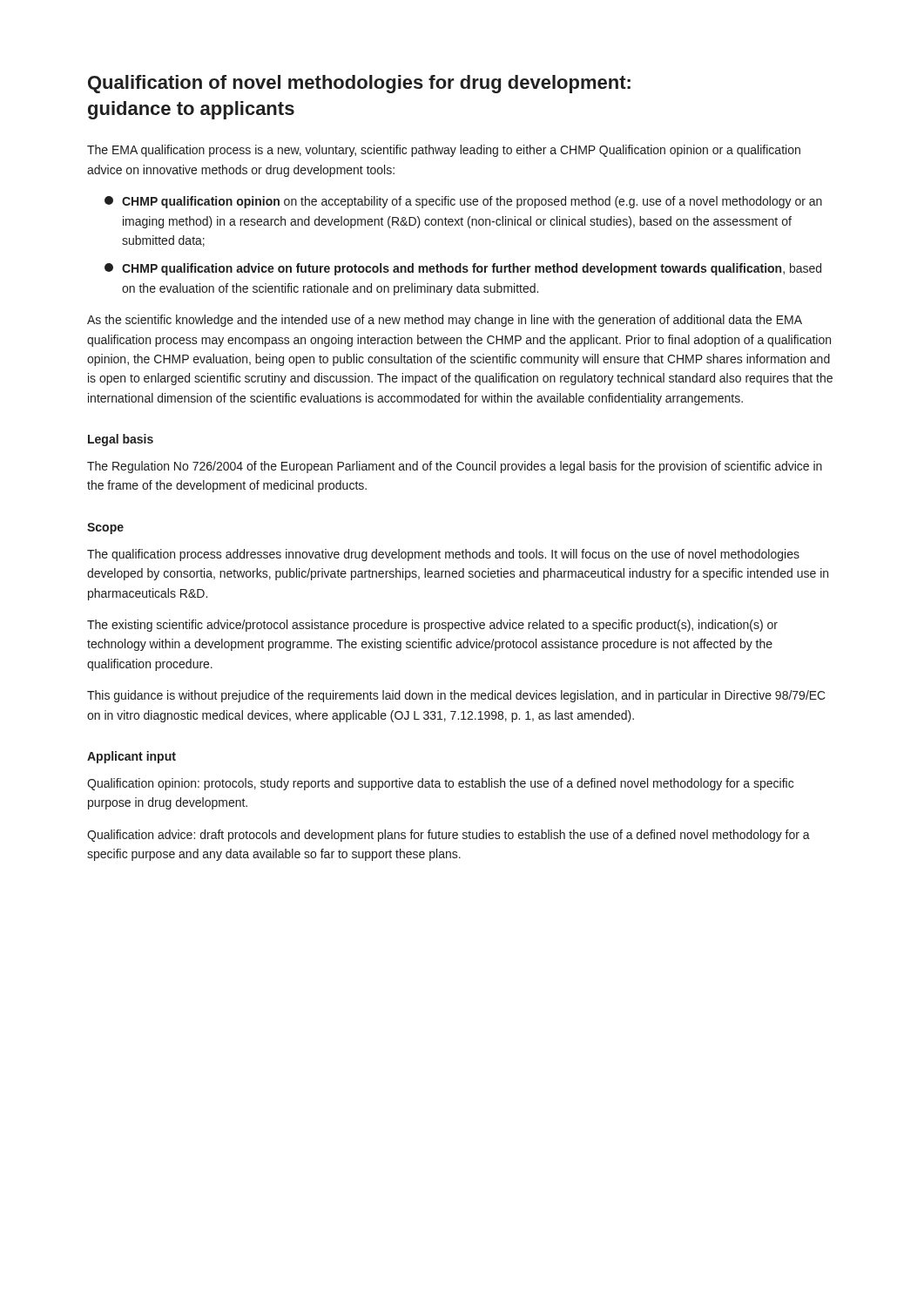Image resolution: width=924 pixels, height=1307 pixels.
Task: Click on the passage starting "Applicant input"
Action: click(x=131, y=756)
